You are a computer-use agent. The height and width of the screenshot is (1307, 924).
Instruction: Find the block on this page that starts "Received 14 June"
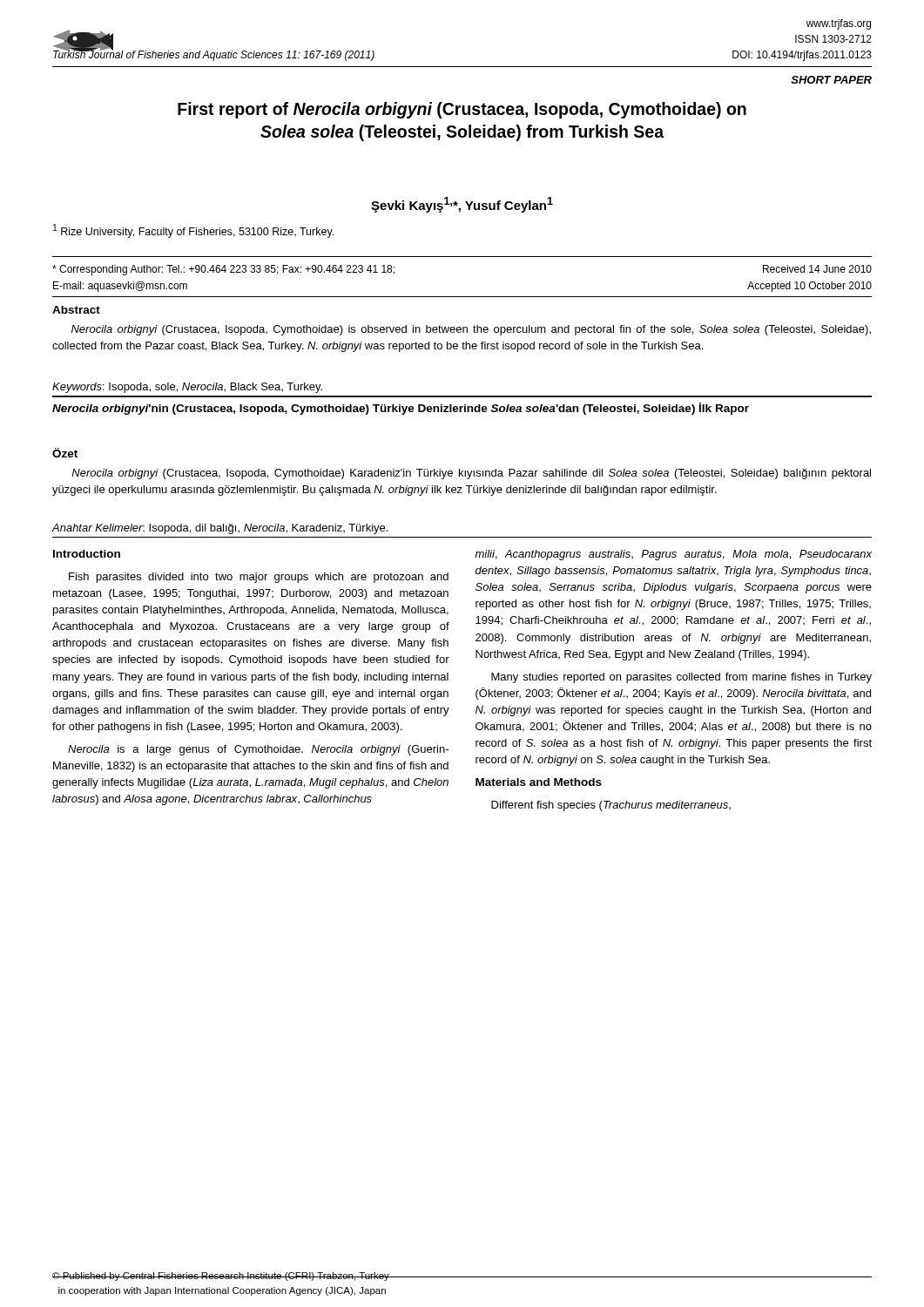coord(810,277)
